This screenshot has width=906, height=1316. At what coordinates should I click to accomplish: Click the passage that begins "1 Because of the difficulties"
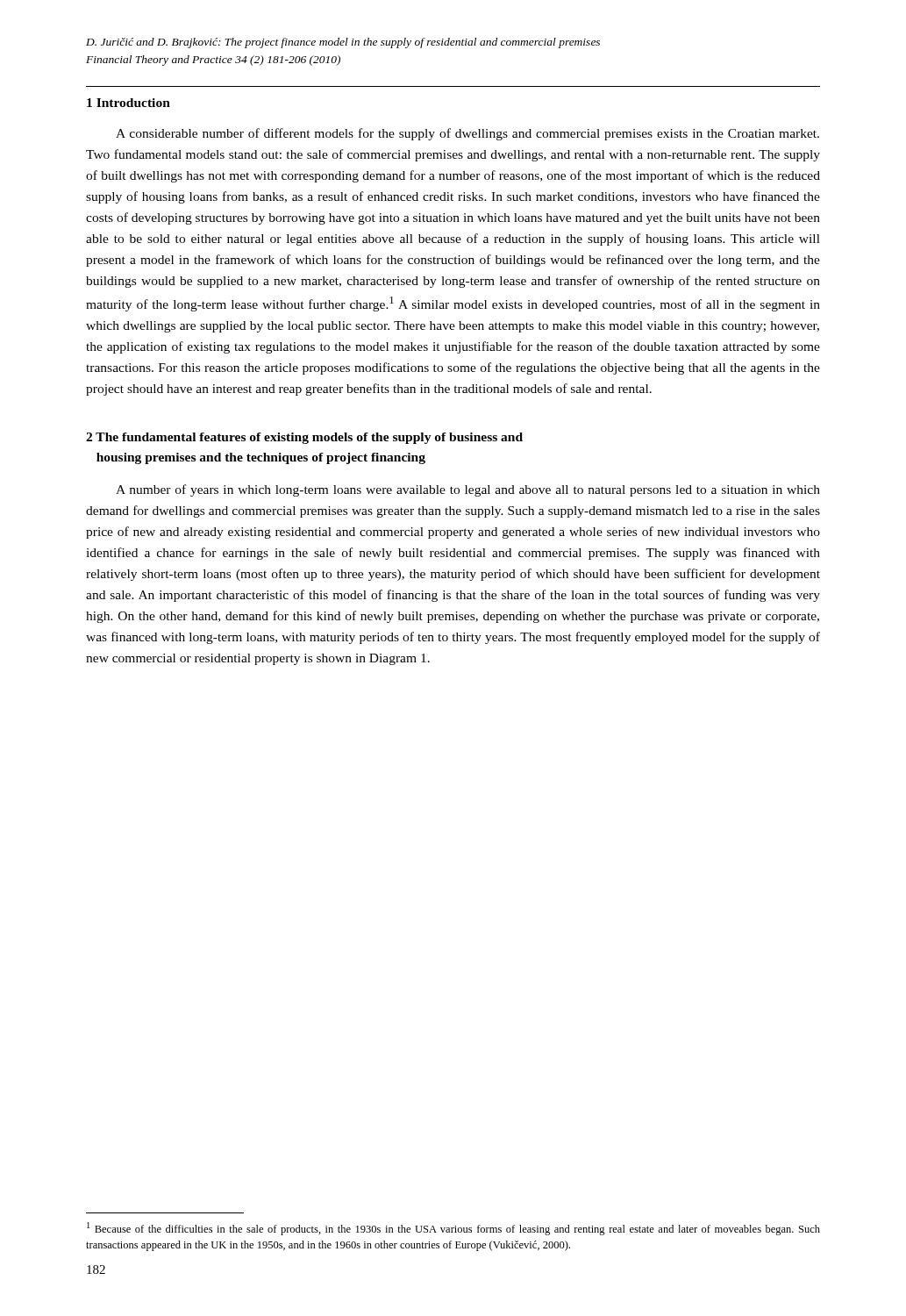tap(453, 1236)
